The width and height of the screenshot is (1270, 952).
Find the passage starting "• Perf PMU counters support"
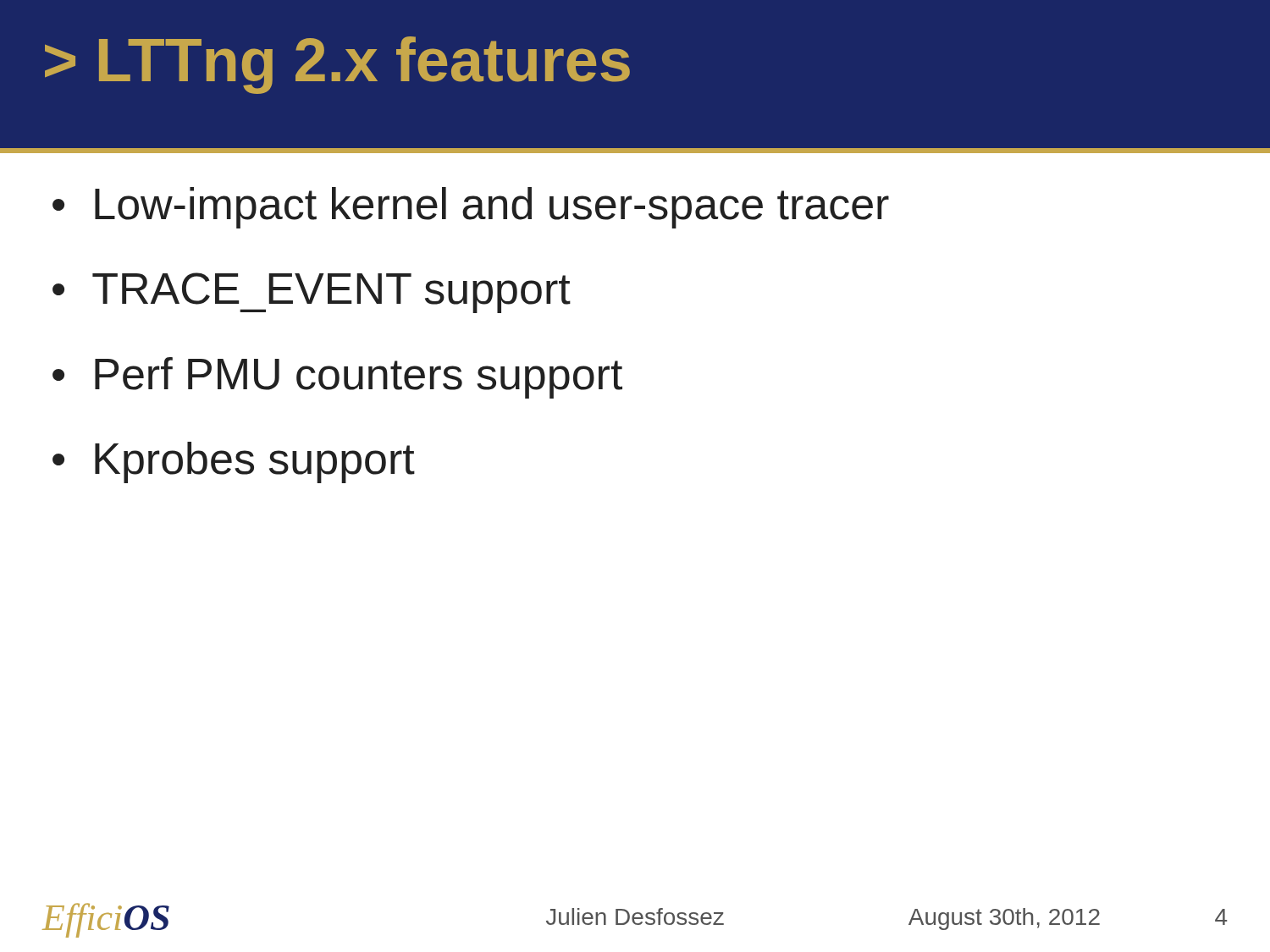point(337,374)
